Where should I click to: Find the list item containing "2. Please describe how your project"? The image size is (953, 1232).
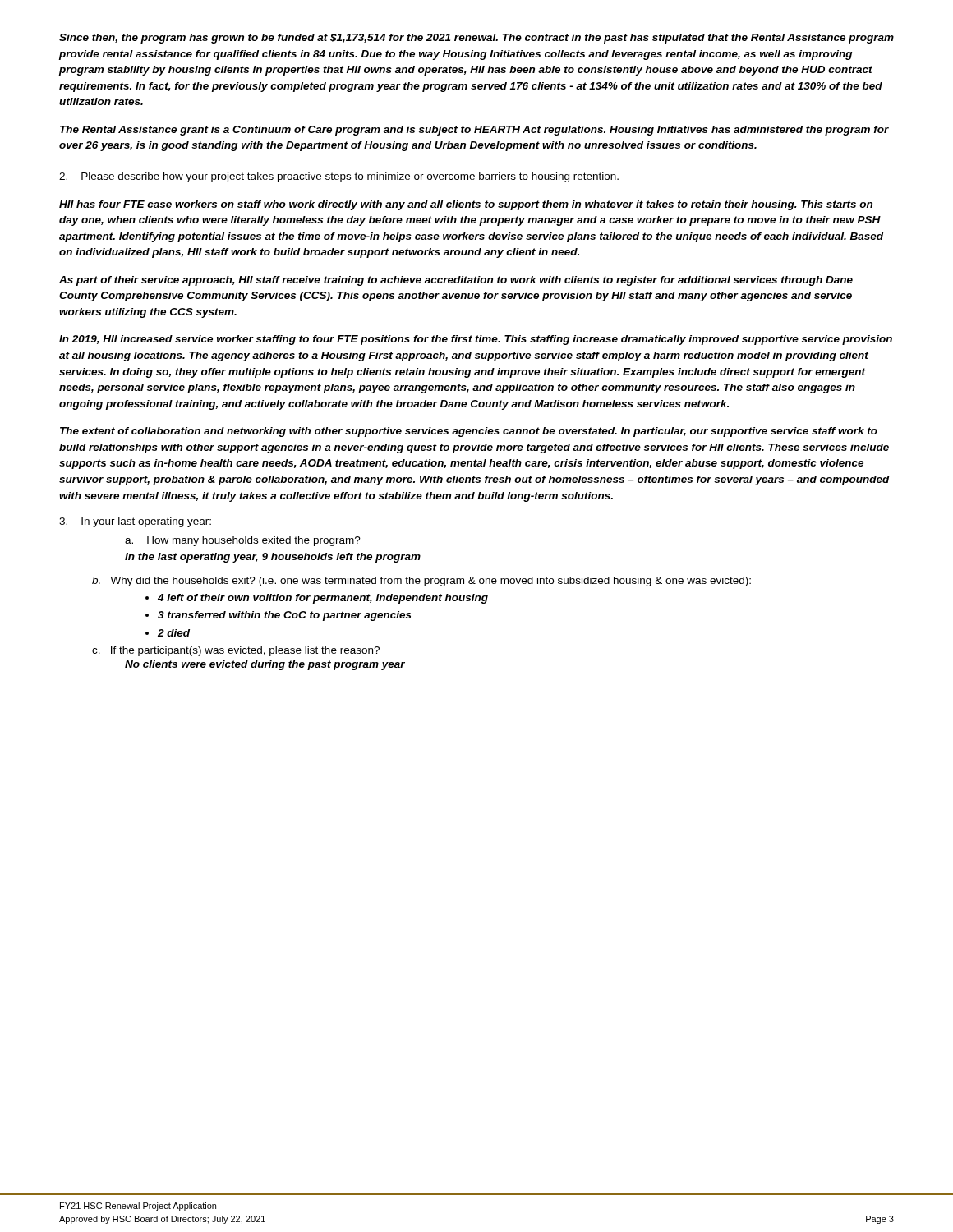[476, 176]
